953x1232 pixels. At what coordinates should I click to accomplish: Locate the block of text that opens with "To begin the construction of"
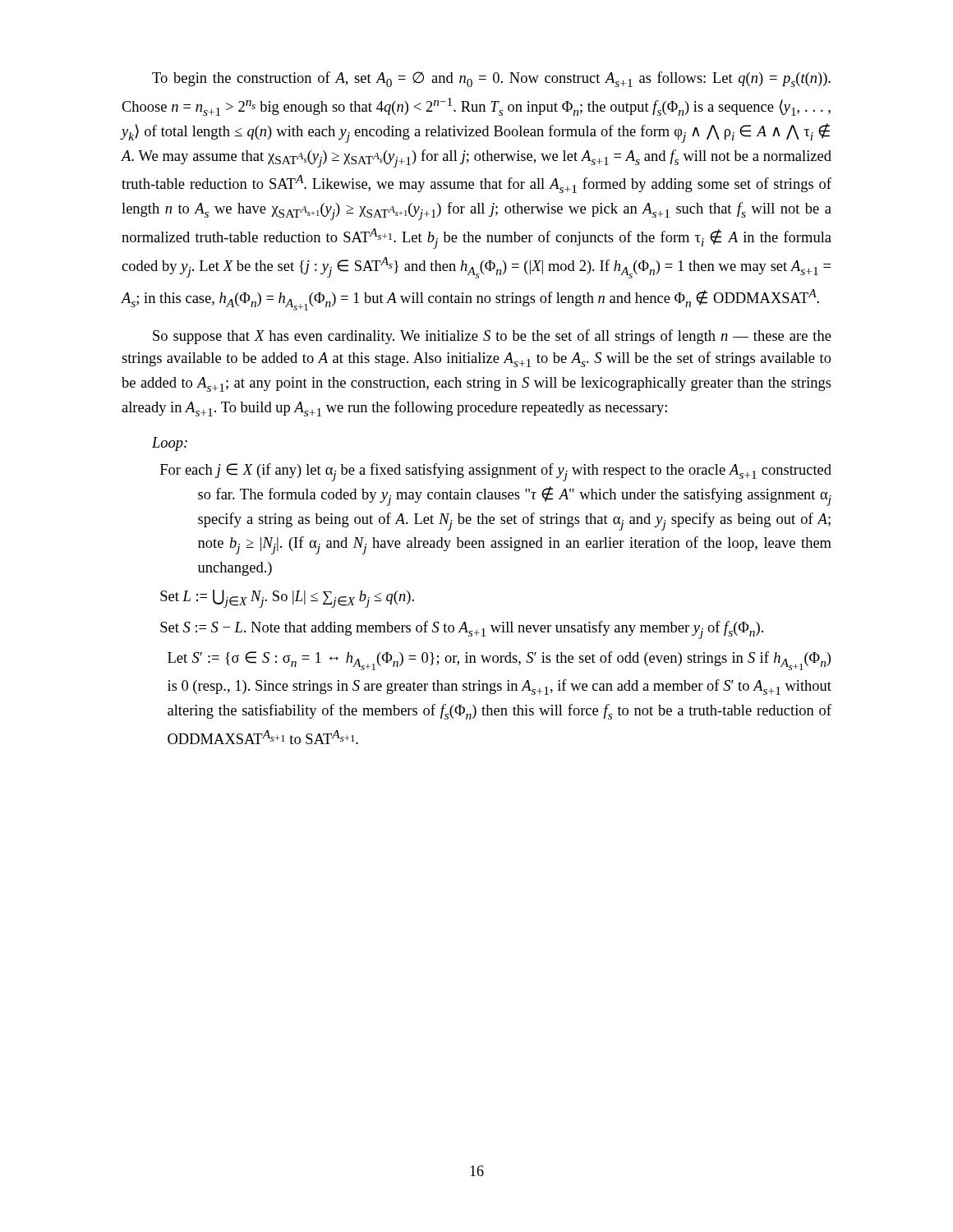476,192
